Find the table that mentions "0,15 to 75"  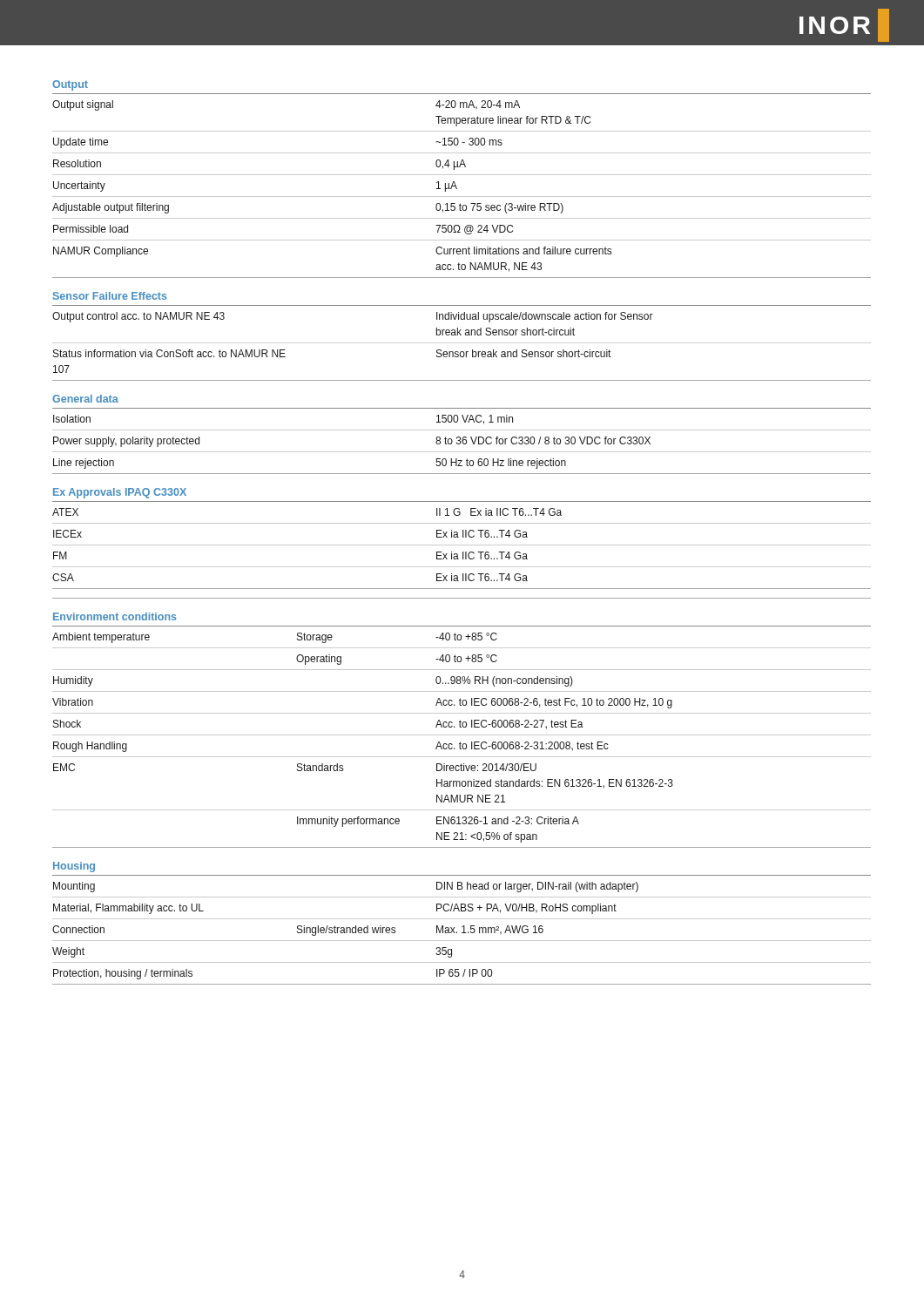[462, 186]
